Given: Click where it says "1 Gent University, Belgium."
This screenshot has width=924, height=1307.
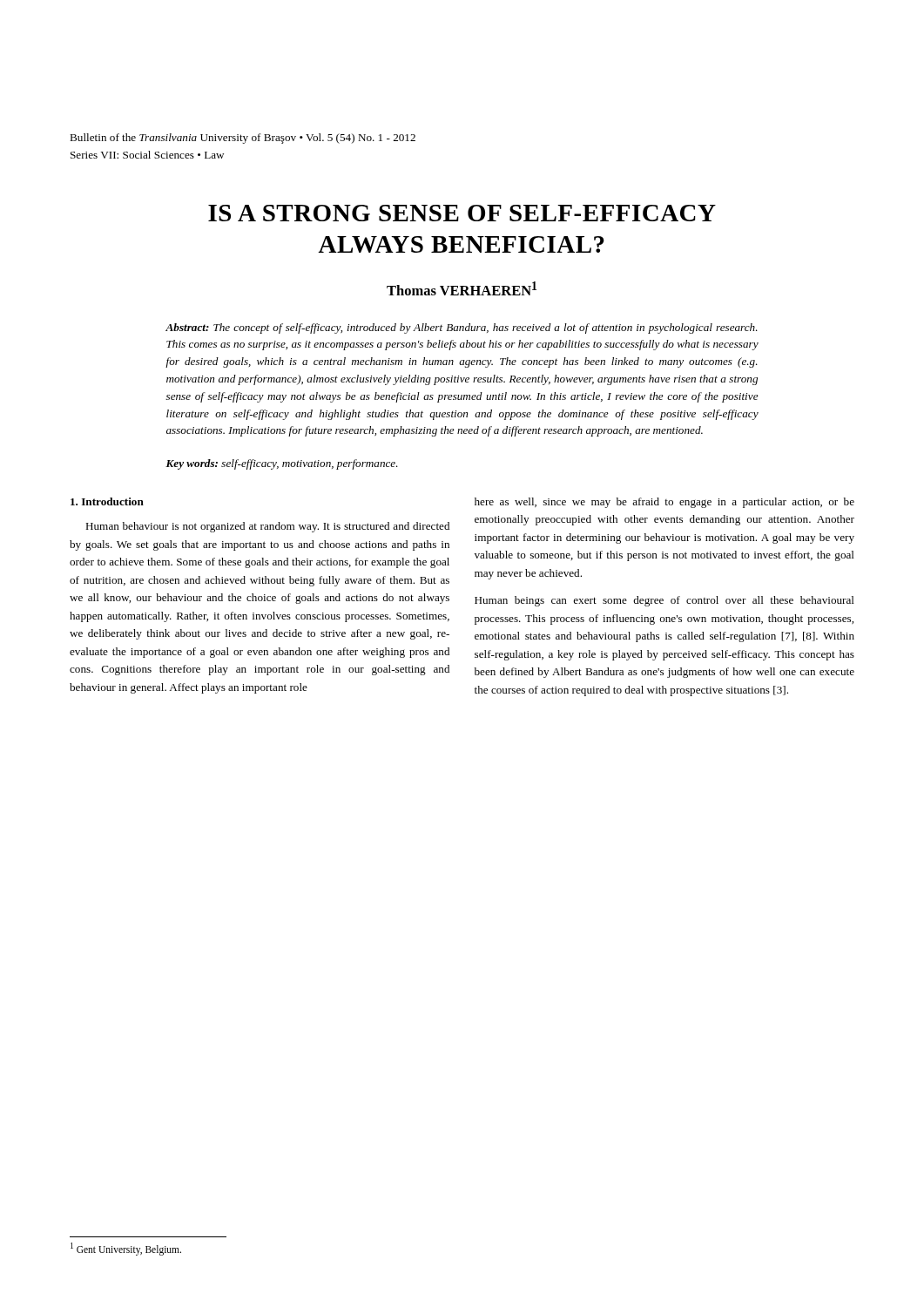Looking at the screenshot, I should 183,1246.
